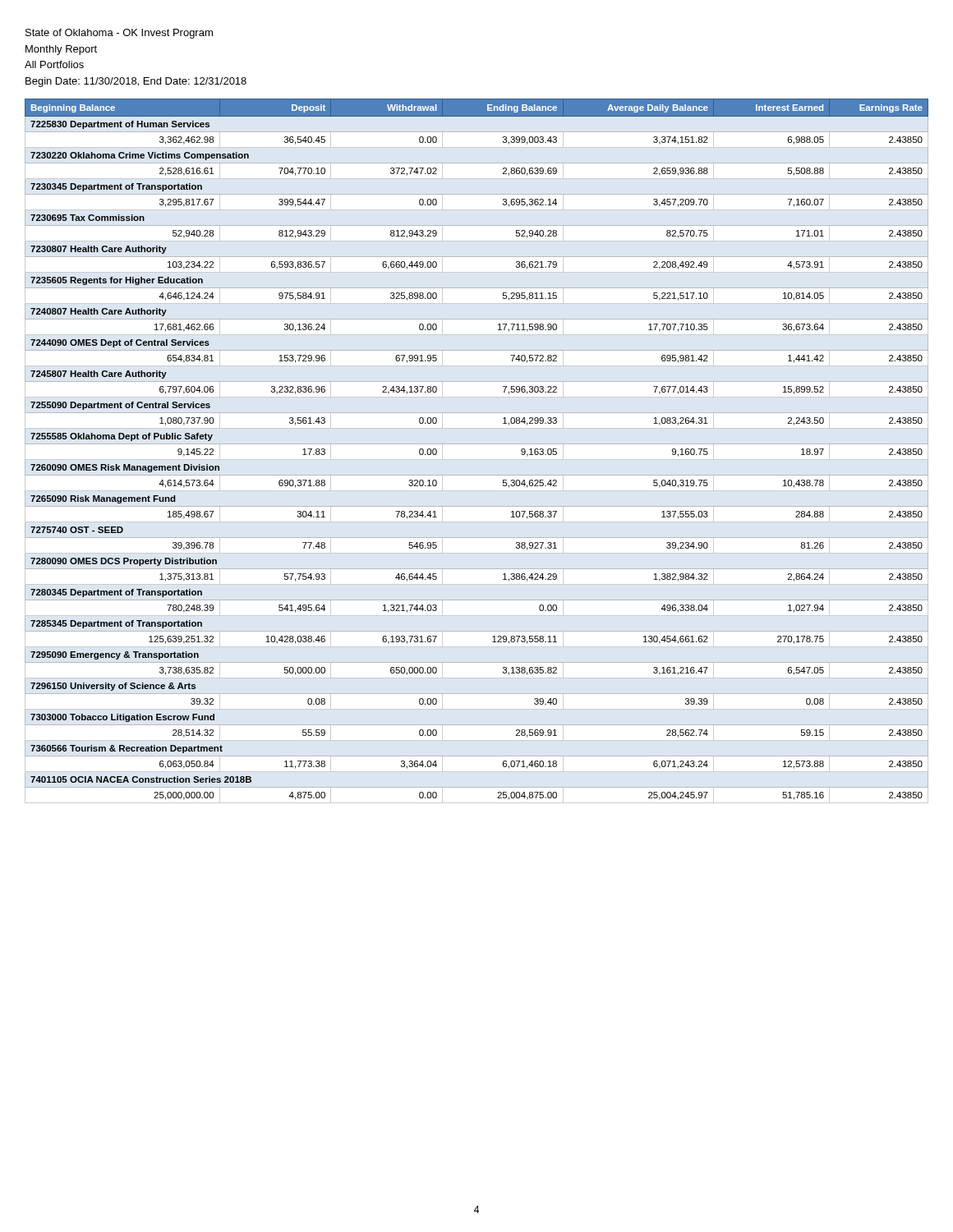Click the table
This screenshot has width=953, height=1232.
[476, 451]
